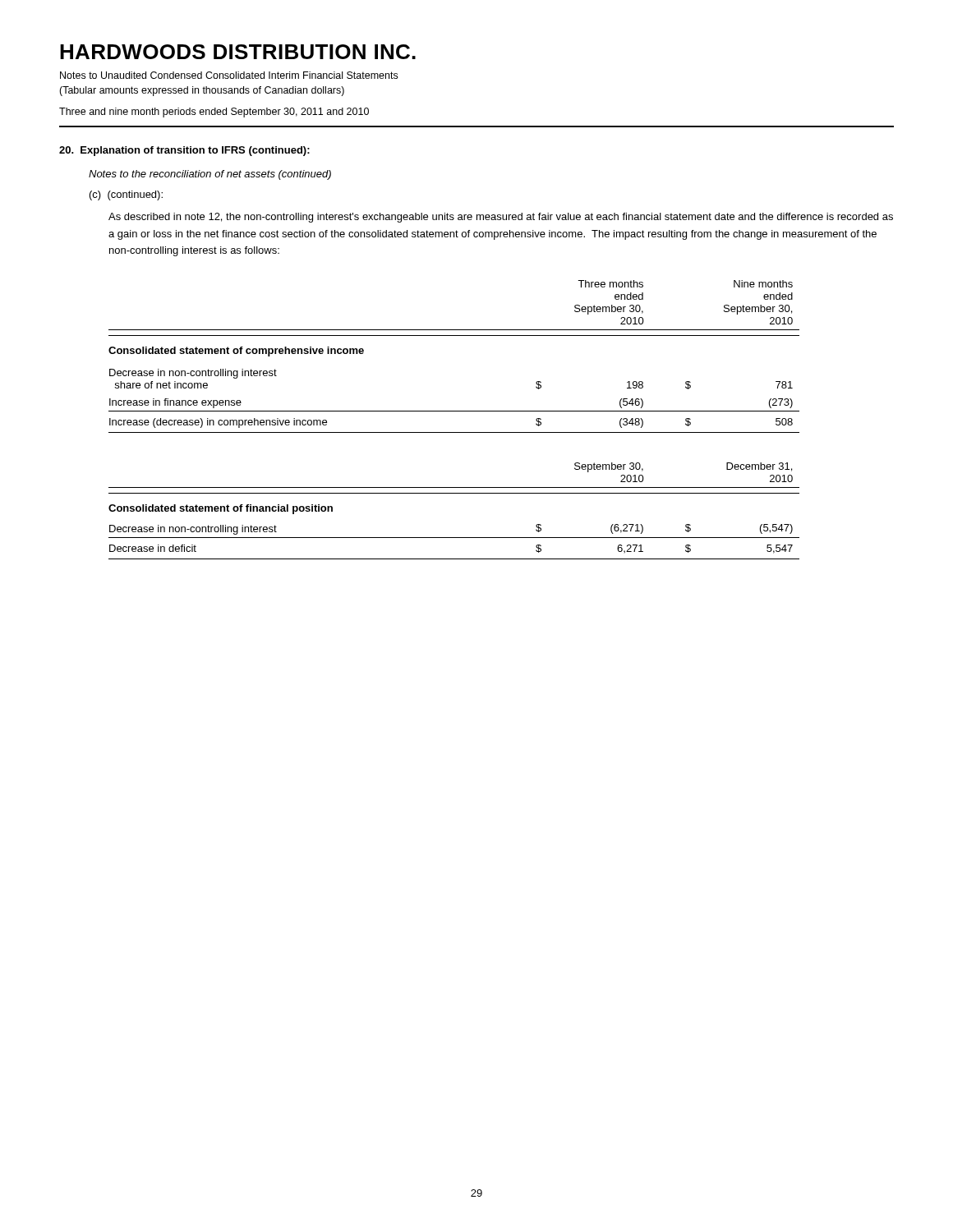Click on the region starting "20. Explanation of transition"
The image size is (953, 1232).
click(185, 150)
